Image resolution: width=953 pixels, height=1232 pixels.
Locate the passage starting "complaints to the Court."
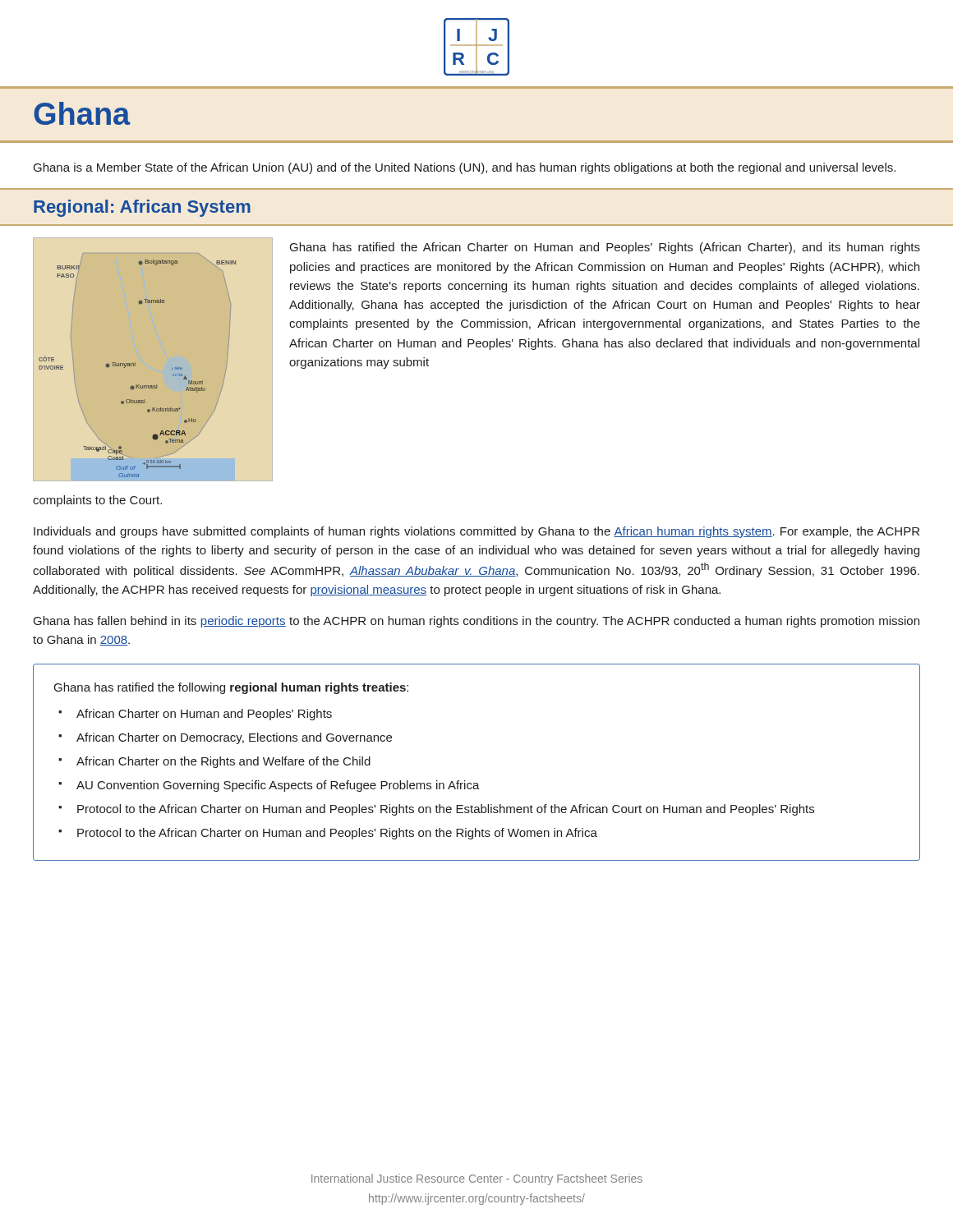(x=98, y=500)
